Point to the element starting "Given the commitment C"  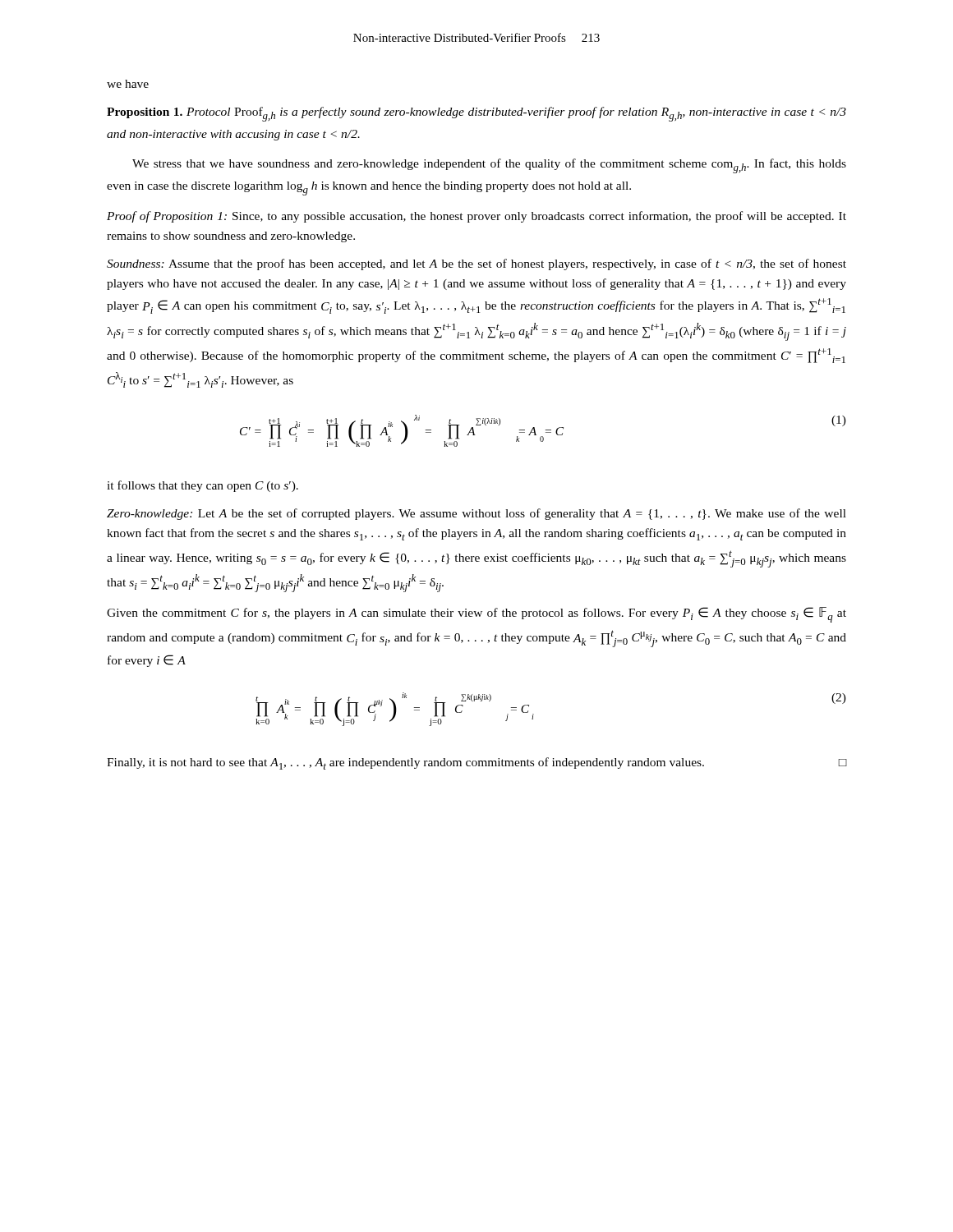tap(476, 637)
